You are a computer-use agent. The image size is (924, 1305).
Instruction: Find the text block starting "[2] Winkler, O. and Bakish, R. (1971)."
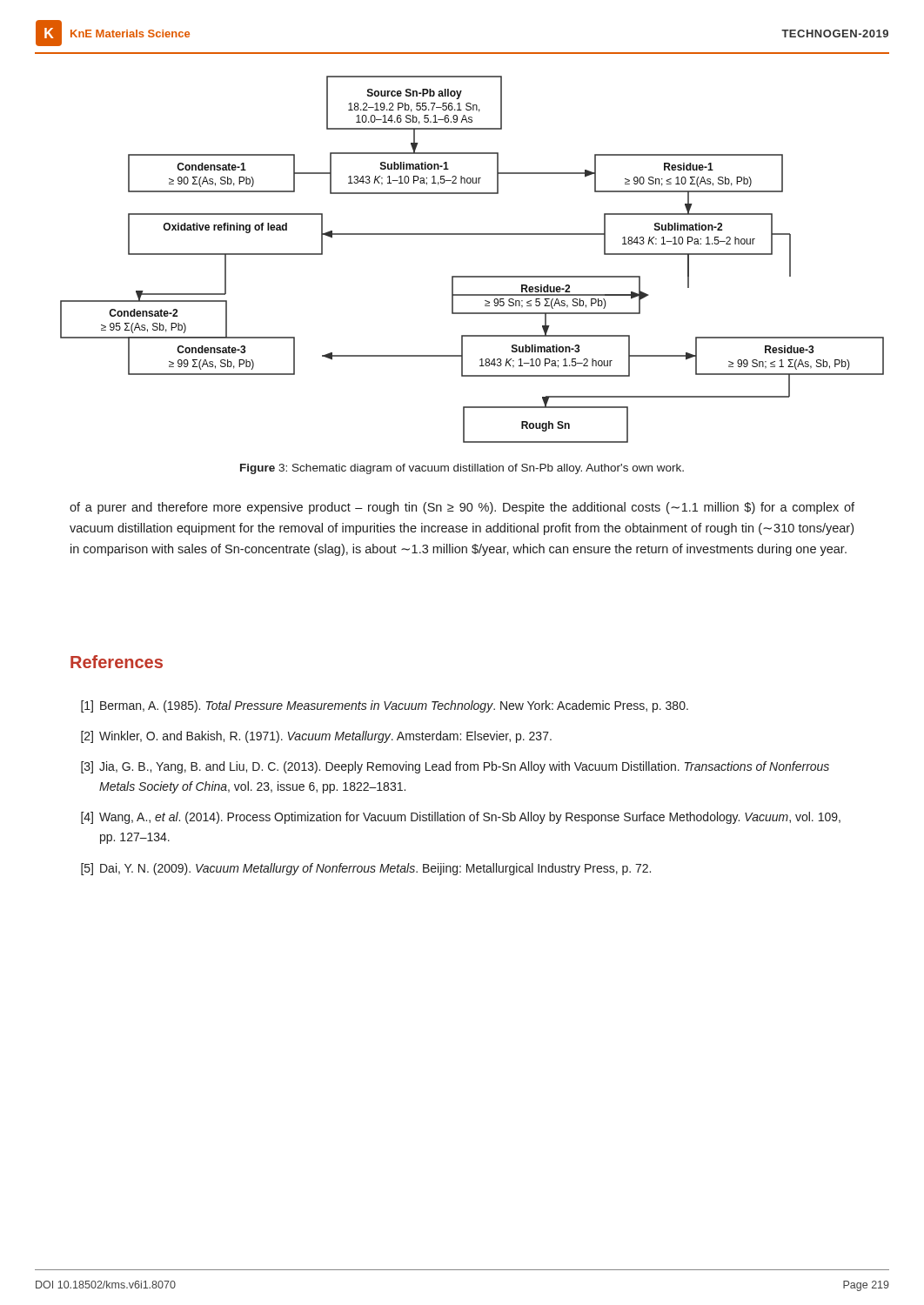coord(462,737)
